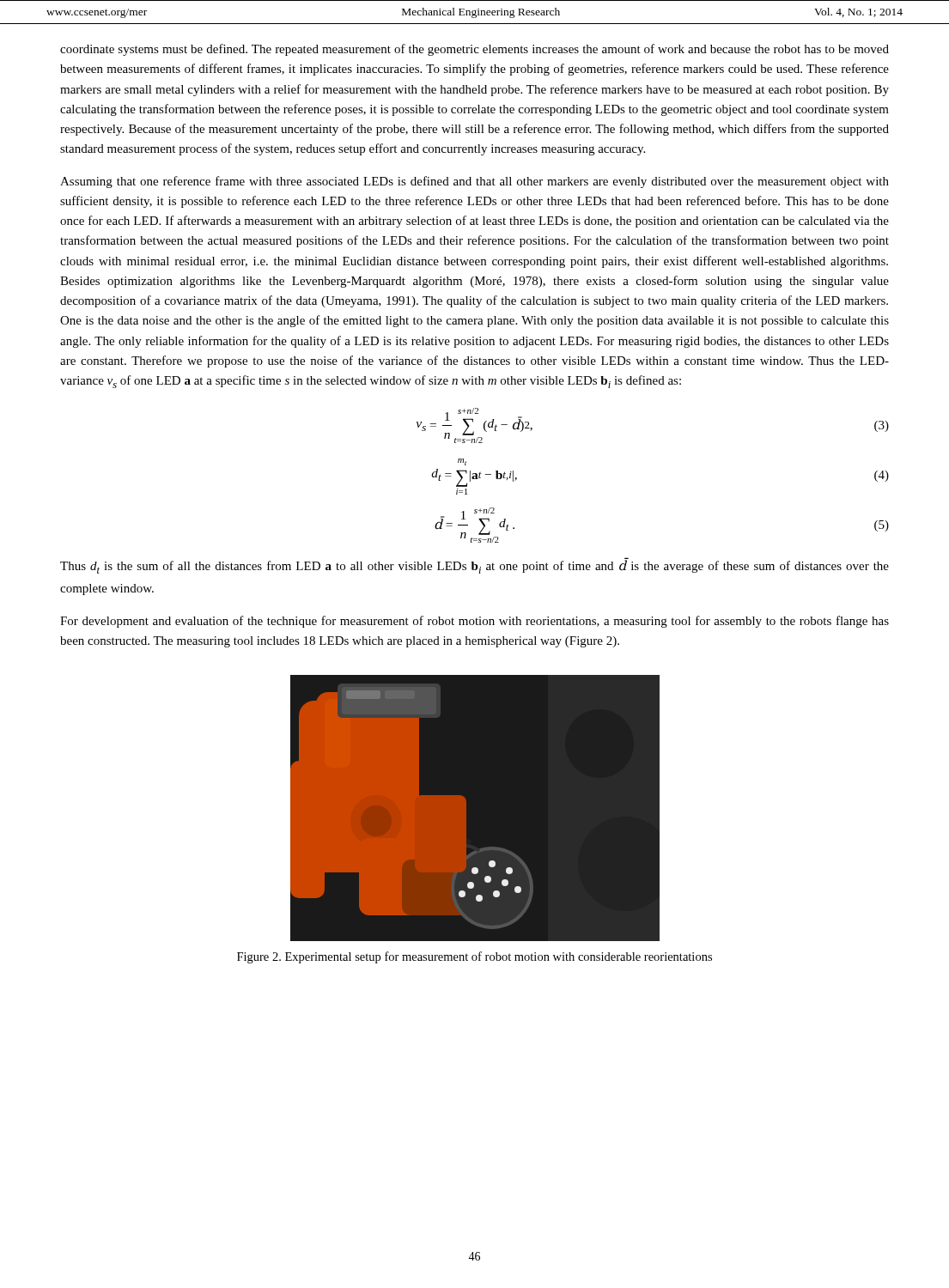Viewport: 949px width, 1288px height.
Task: Where is the passage that starts "Assuming that one"?
Action: click(x=474, y=282)
